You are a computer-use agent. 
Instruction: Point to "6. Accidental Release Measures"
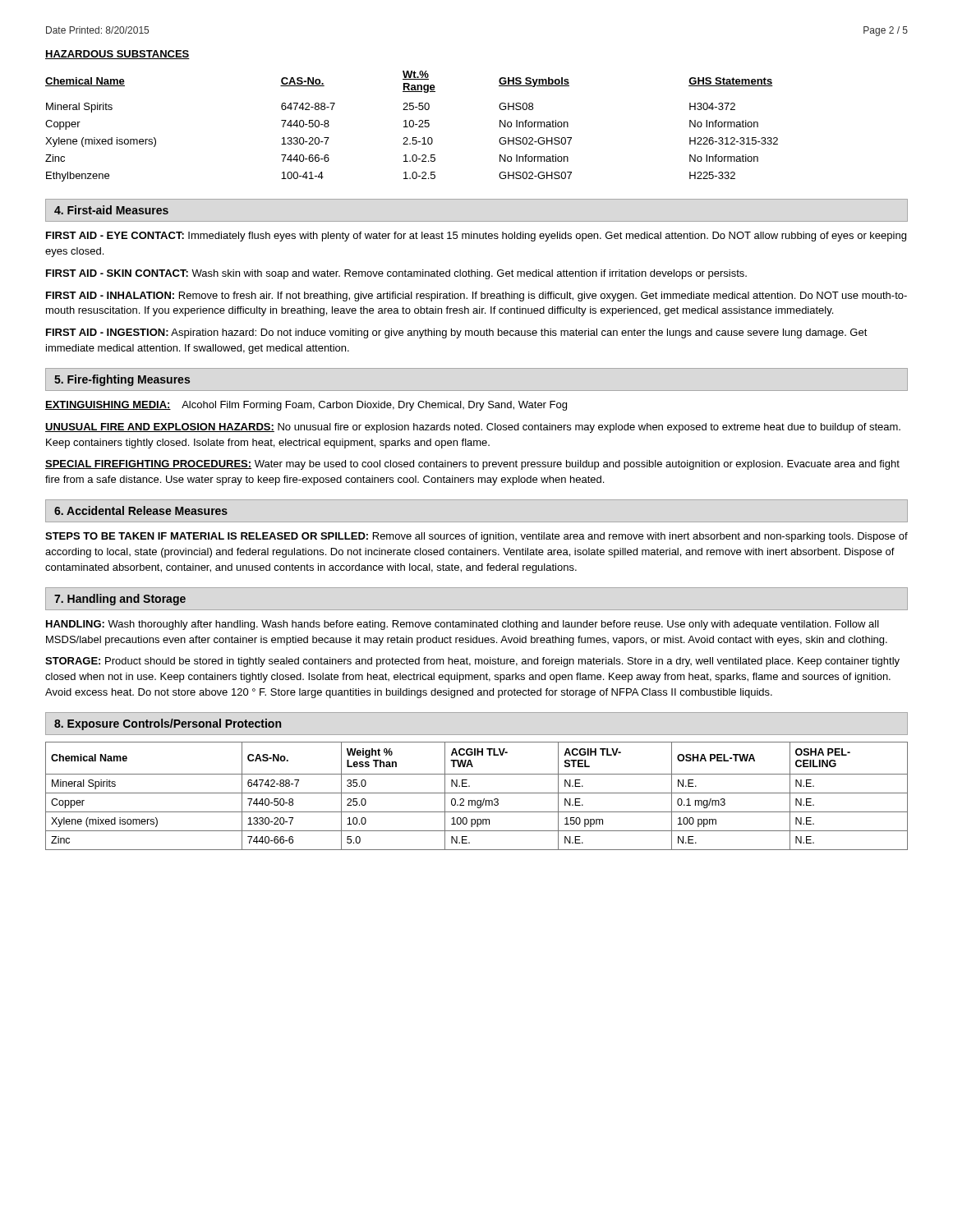pyautogui.click(x=141, y=511)
